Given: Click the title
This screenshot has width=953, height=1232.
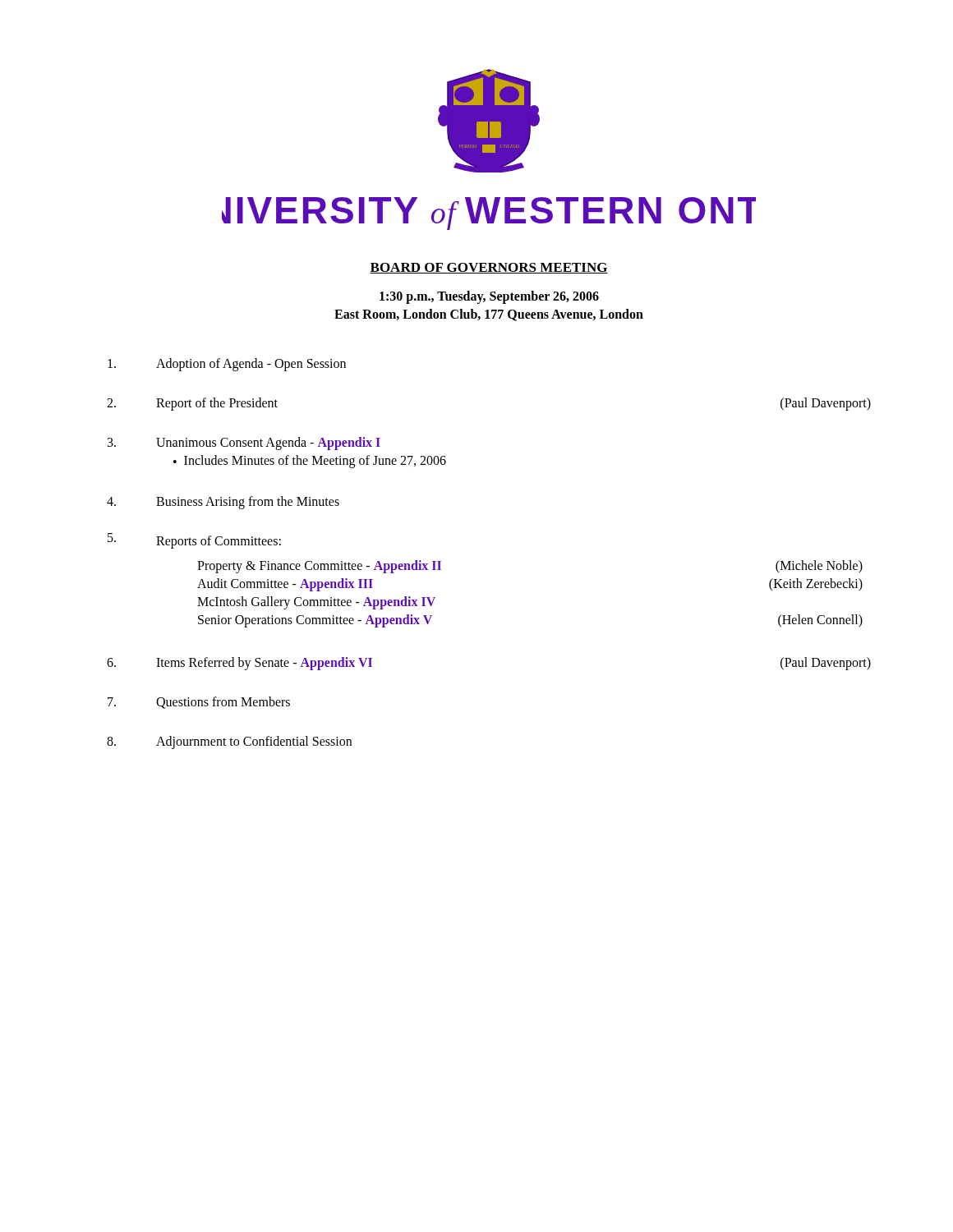Looking at the screenshot, I should pos(489,208).
